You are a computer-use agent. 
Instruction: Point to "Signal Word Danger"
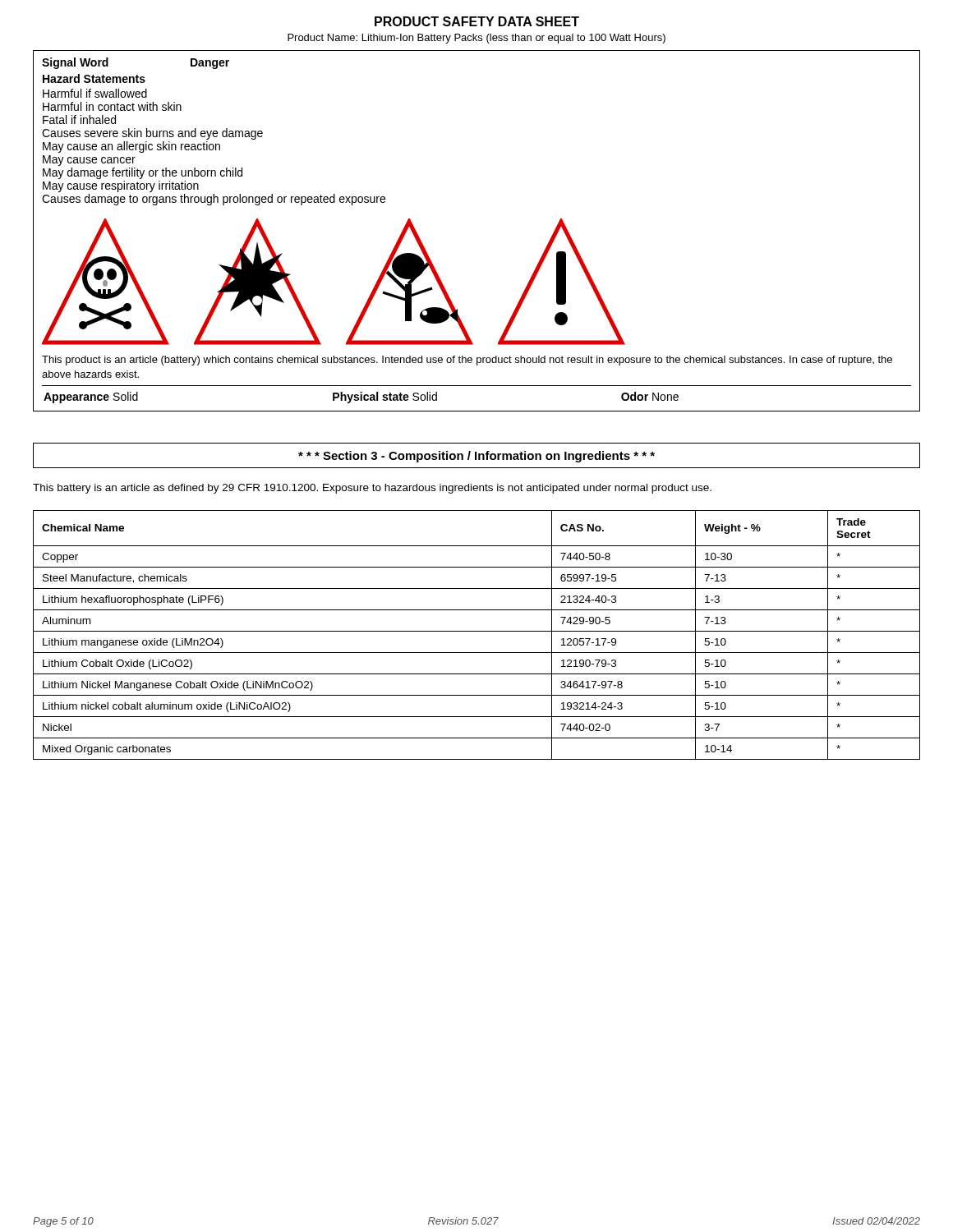click(136, 62)
